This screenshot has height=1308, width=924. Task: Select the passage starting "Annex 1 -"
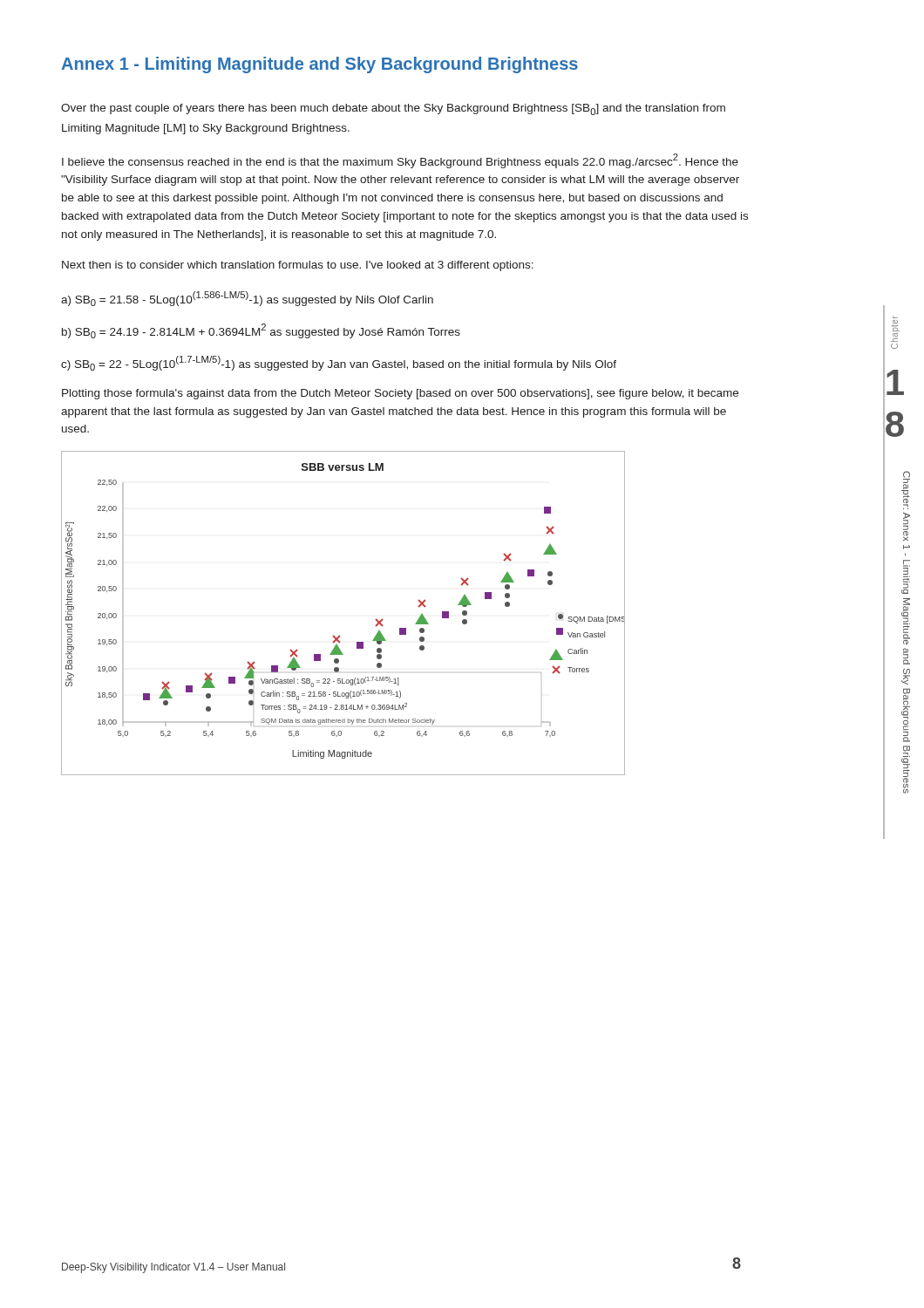[320, 64]
